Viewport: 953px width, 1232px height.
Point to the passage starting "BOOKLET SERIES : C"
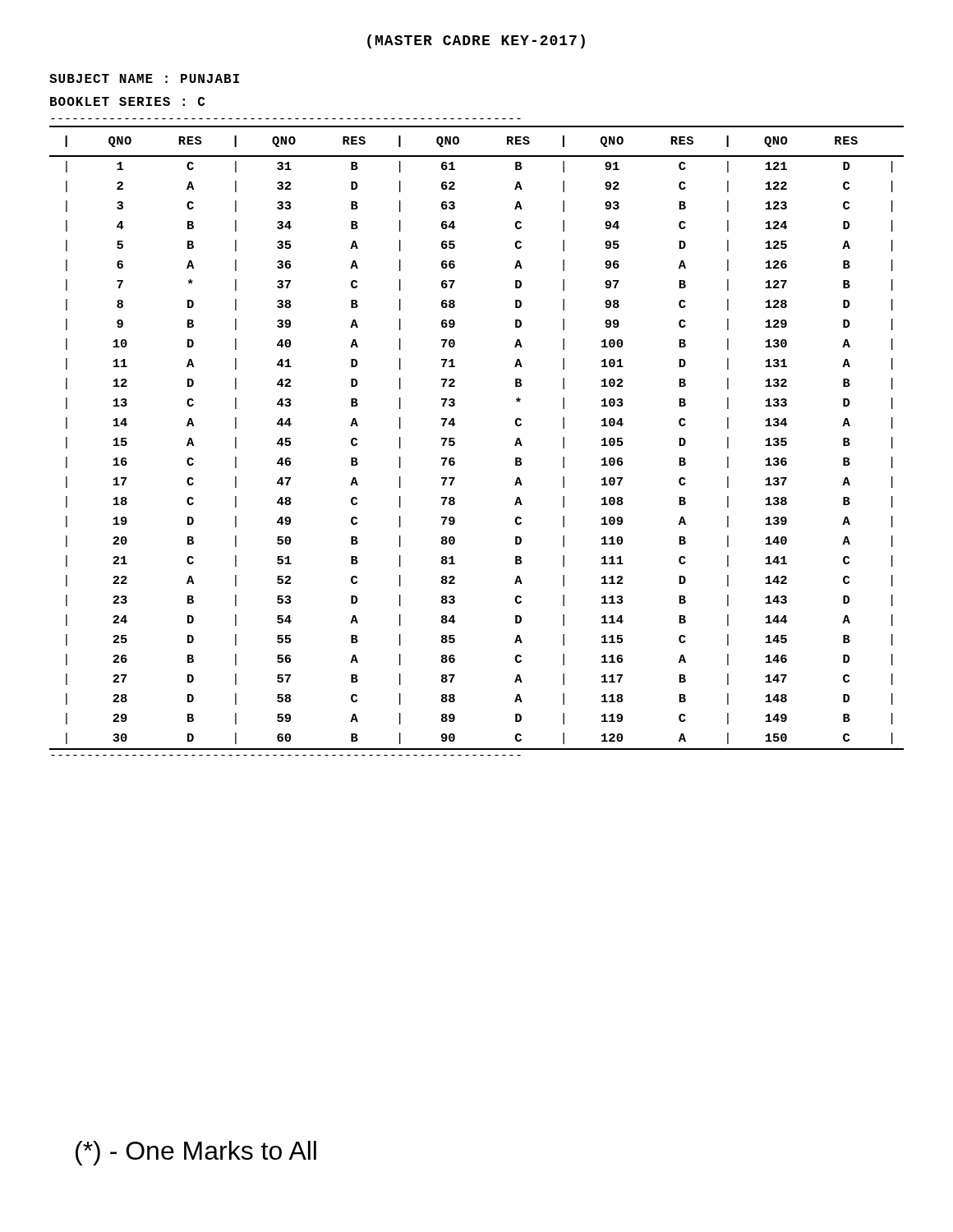pyautogui.click(x=128, y=103)
